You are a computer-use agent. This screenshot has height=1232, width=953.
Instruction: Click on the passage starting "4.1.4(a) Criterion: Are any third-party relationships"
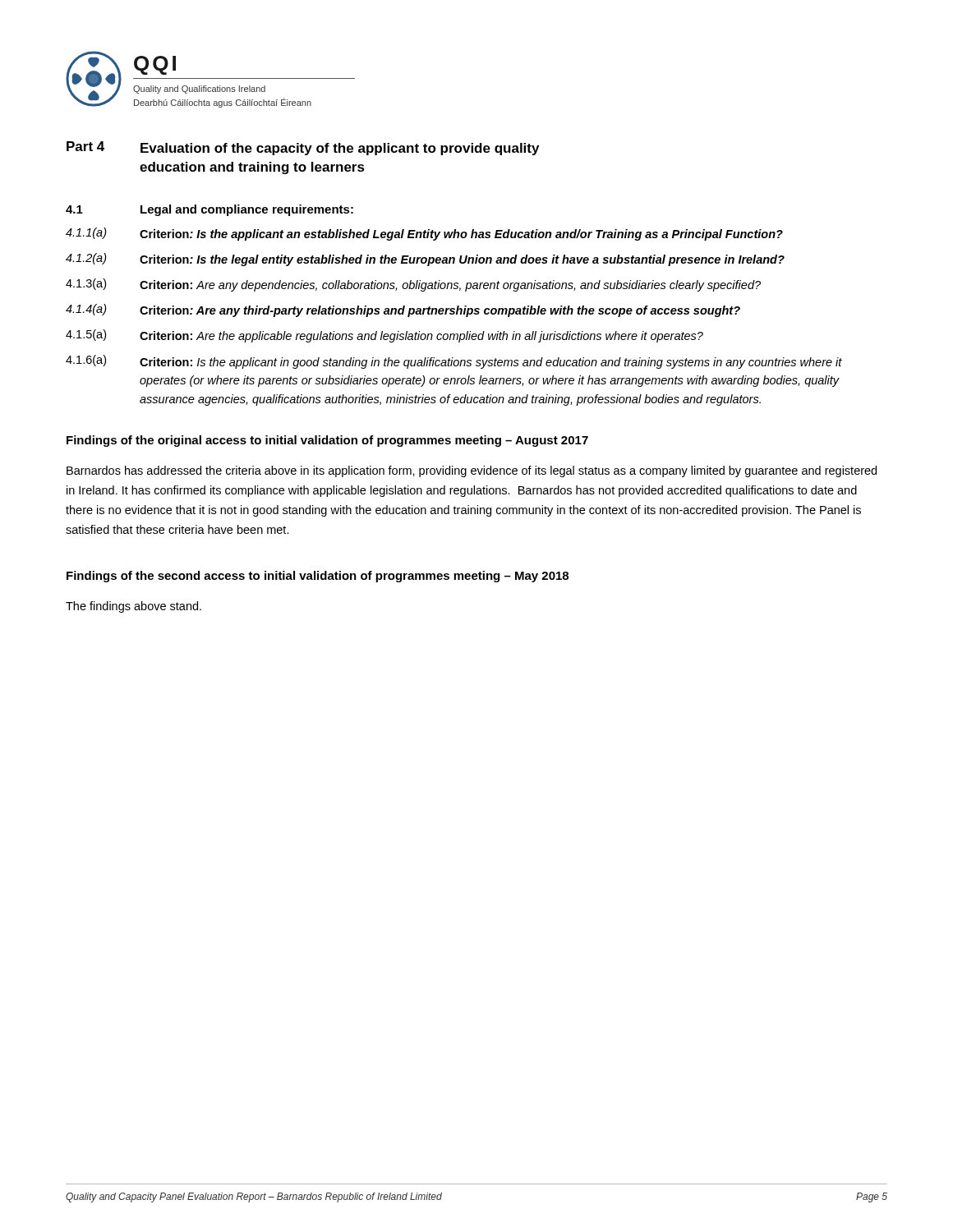[403, 311]
